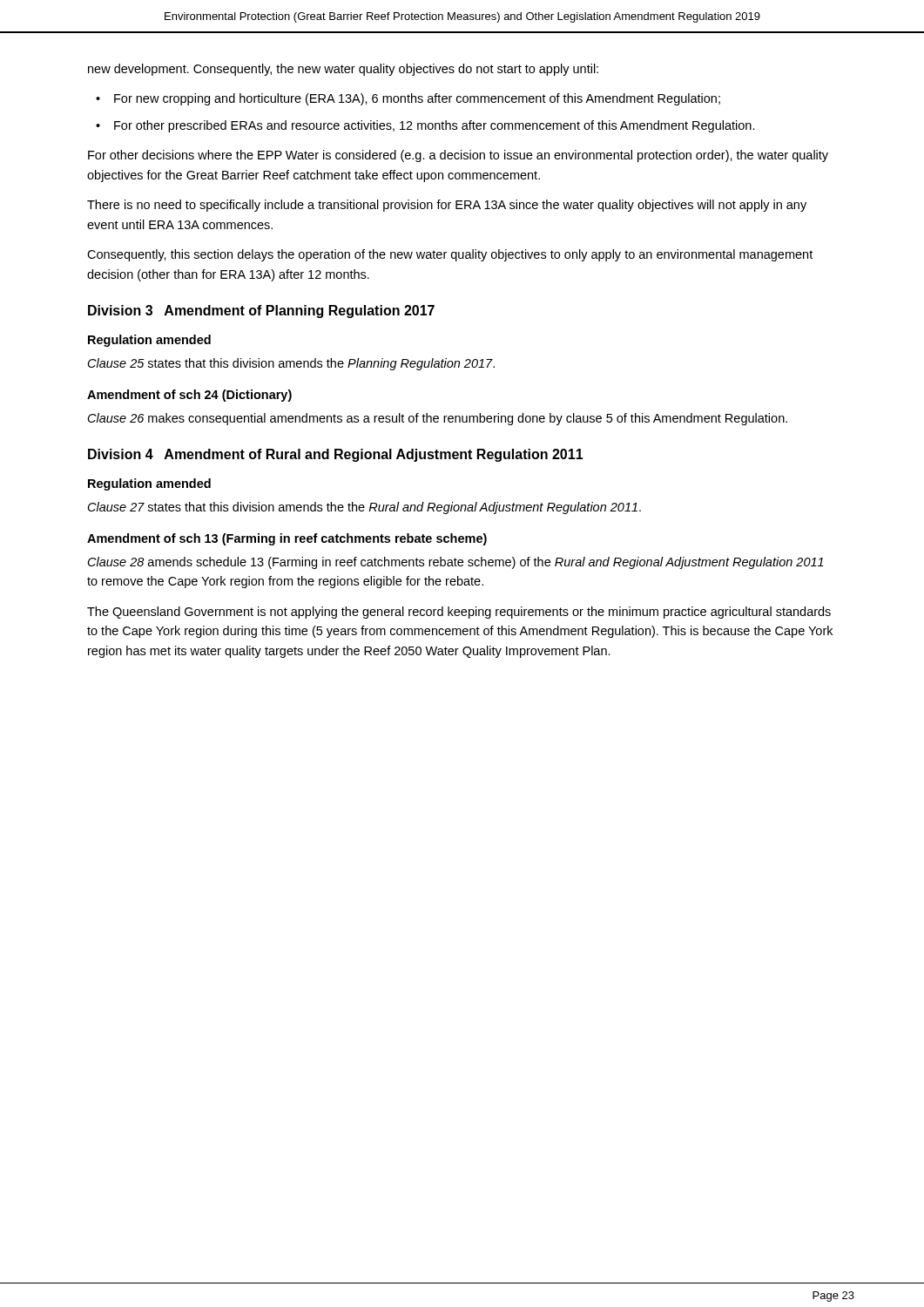Find the element starting "The Queensland Government is not applying"

[460, 631]
